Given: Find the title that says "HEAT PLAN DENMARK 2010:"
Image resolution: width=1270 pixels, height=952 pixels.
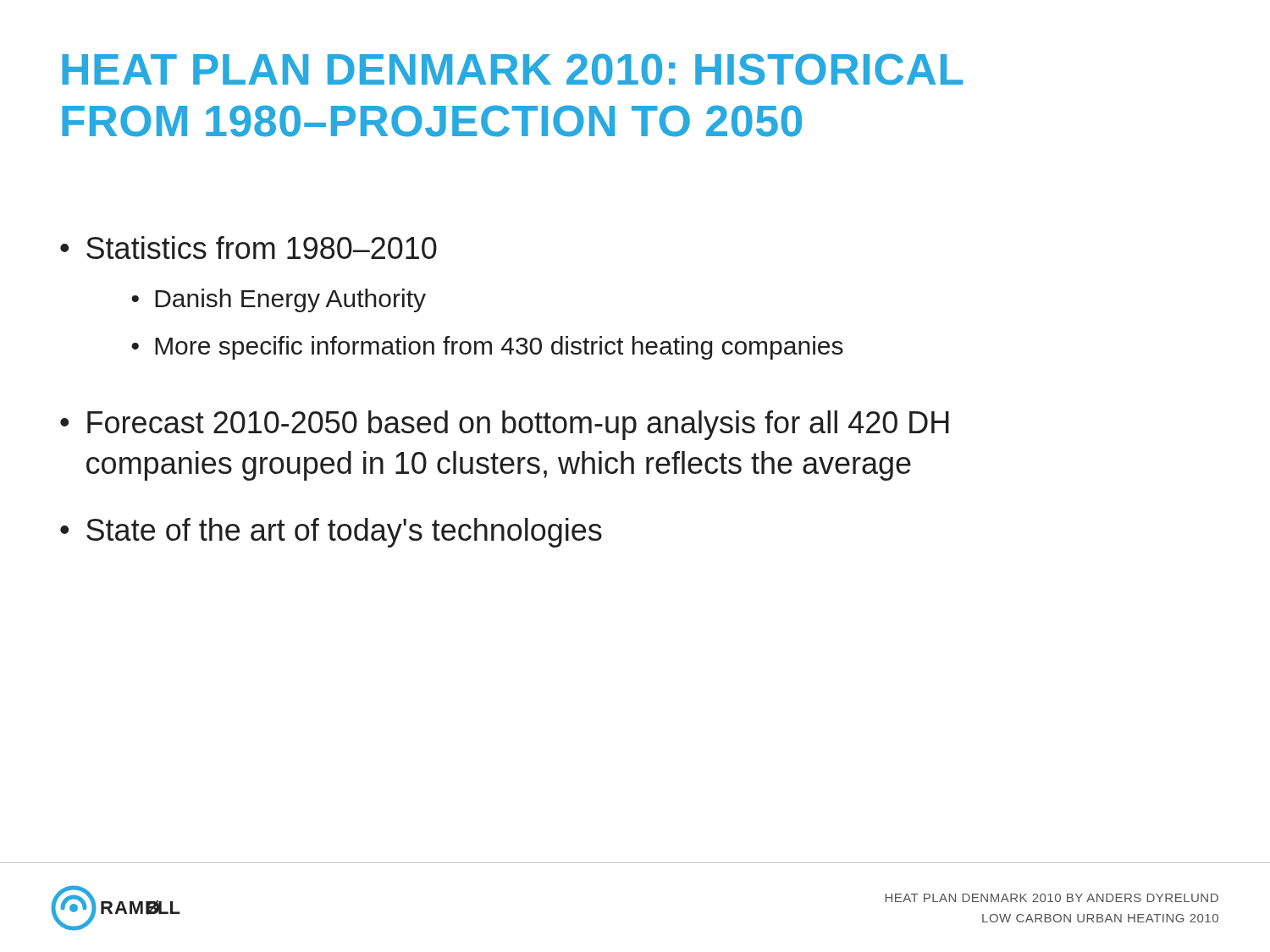Looking at the screenshot, I should pos(525,96).
